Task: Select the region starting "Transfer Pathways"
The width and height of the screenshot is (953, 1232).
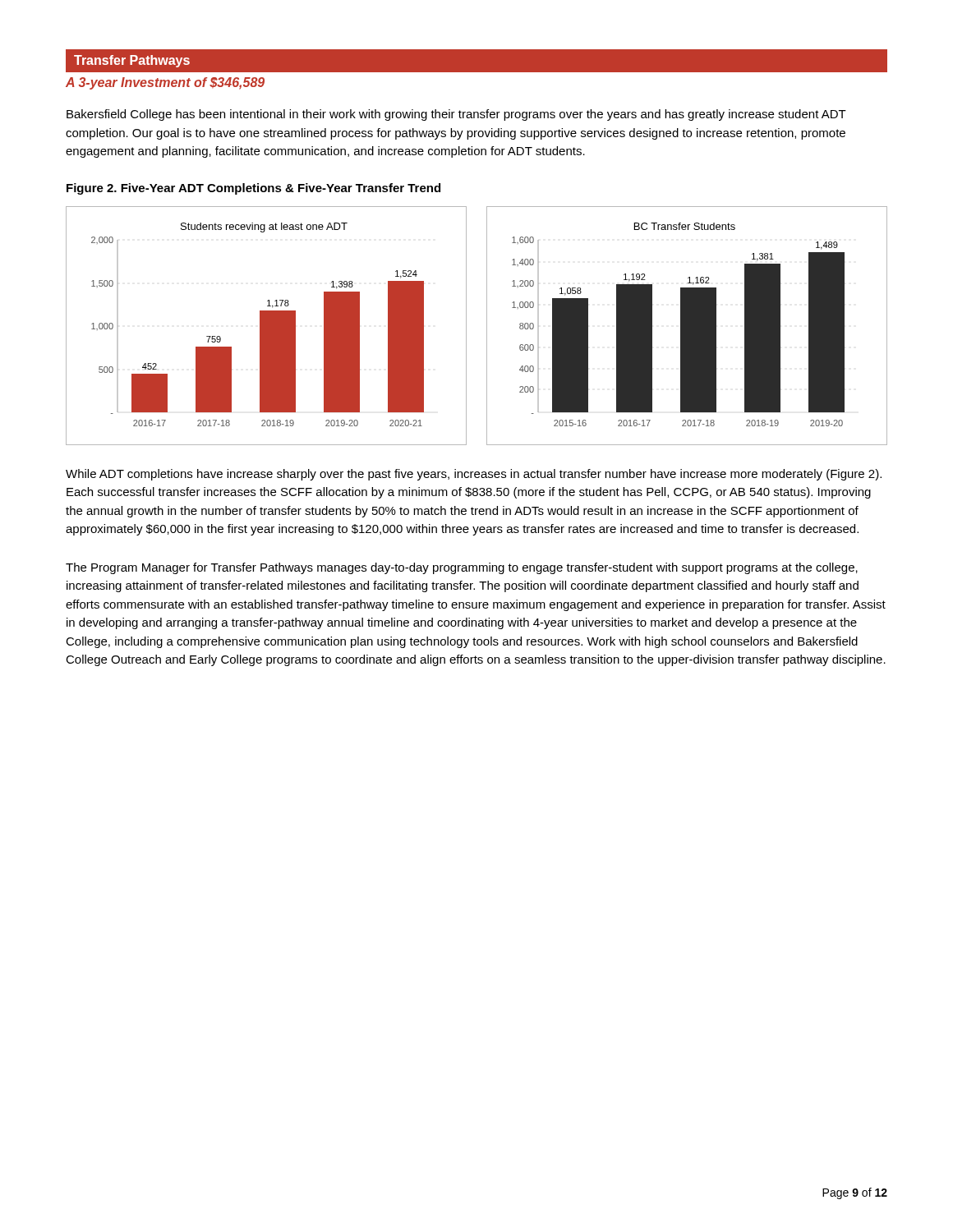Action: pyautogui.click(x=132, y=60)
